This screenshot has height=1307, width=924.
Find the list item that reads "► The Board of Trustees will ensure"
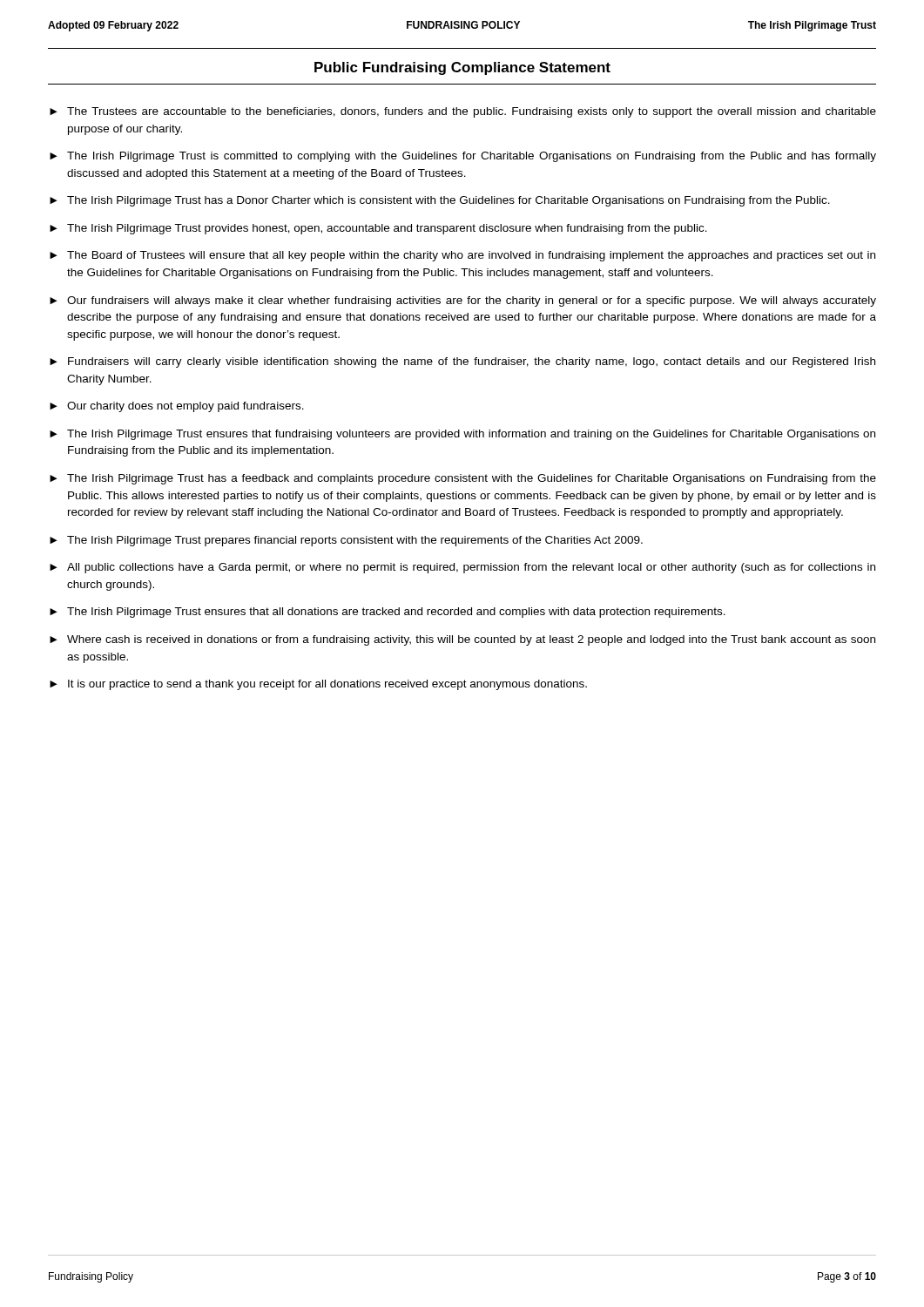coord(462,264)
